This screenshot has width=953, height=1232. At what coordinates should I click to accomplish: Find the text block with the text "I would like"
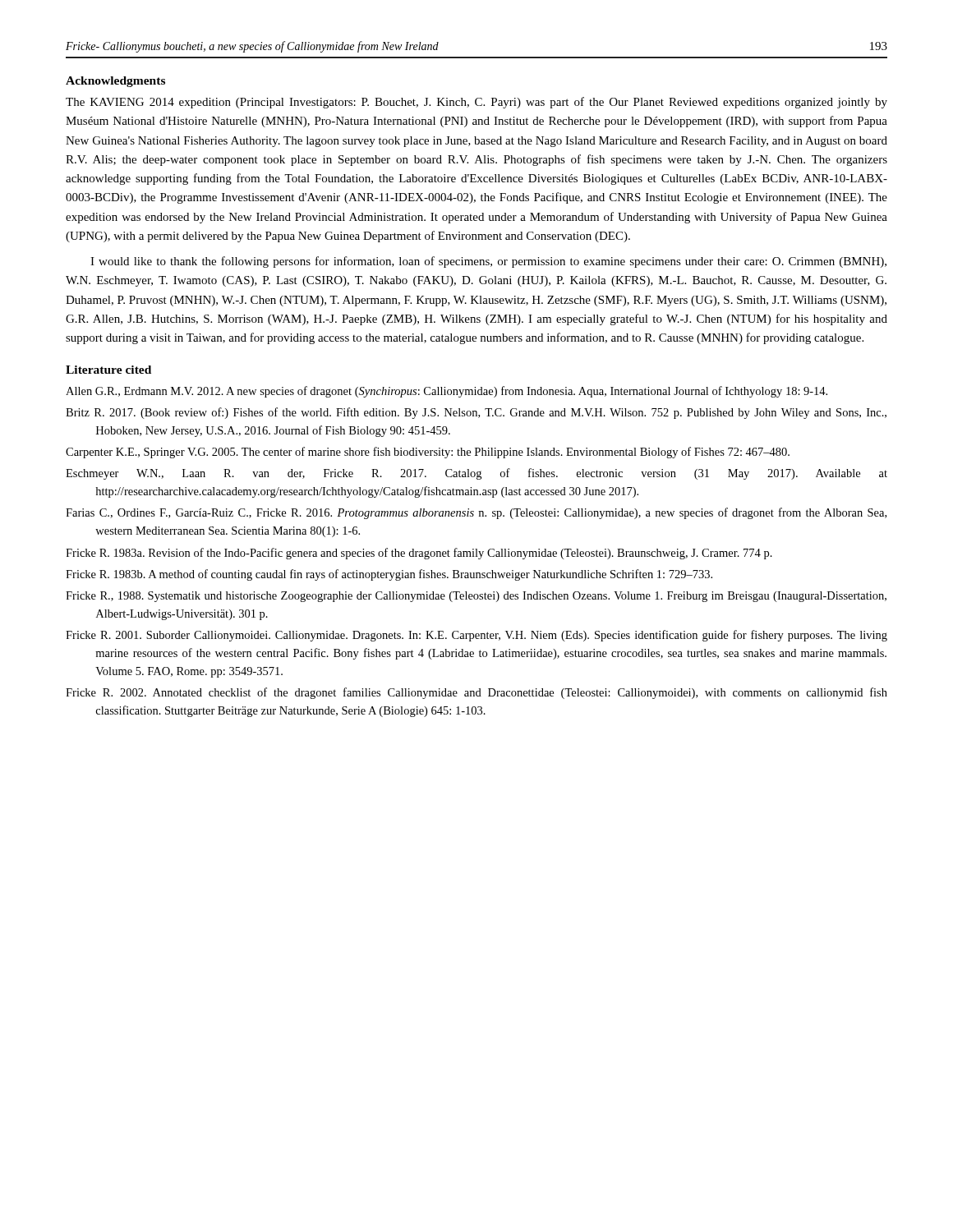coord(476,299)
